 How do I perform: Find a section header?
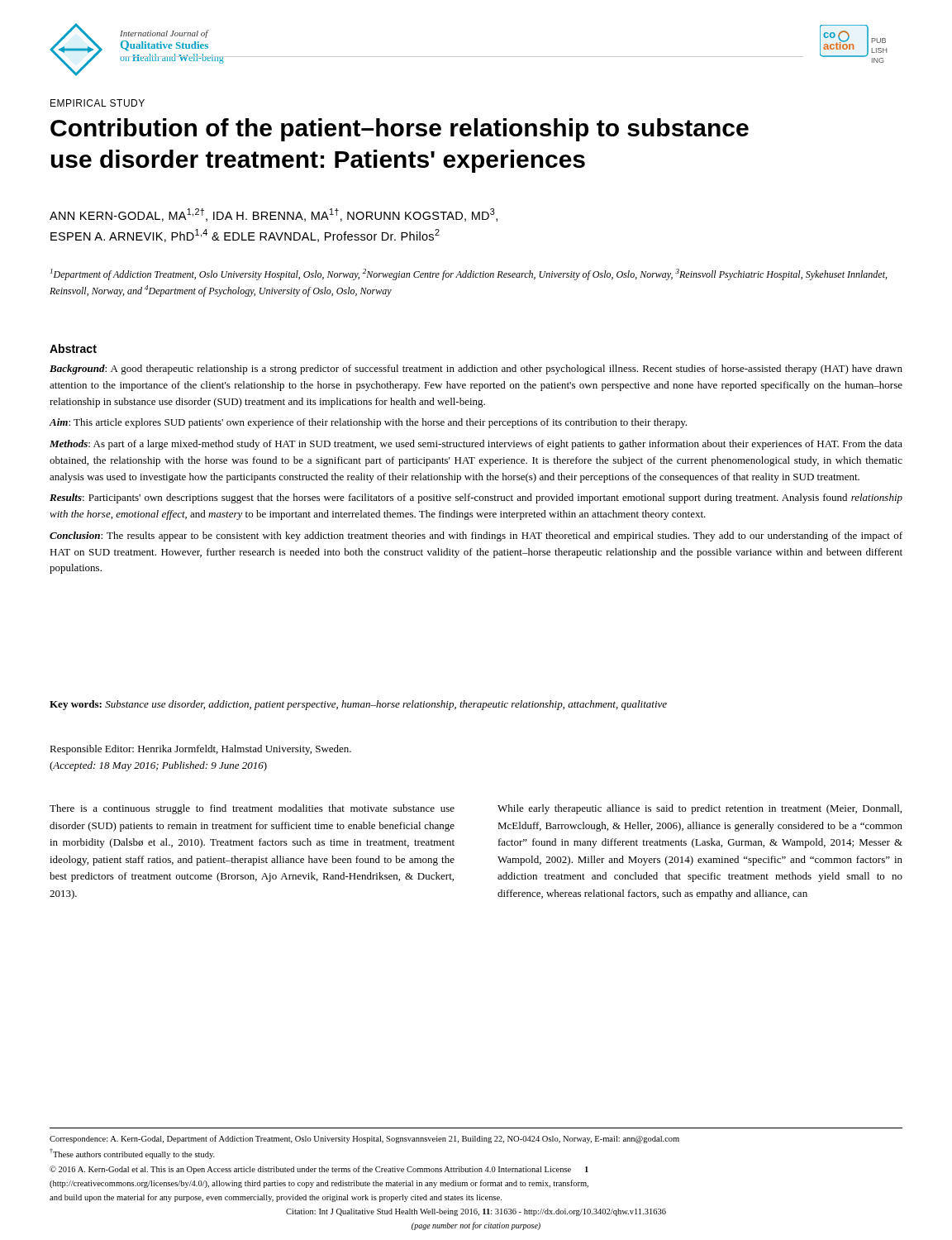pyautogui.click(x=97, y=103)
